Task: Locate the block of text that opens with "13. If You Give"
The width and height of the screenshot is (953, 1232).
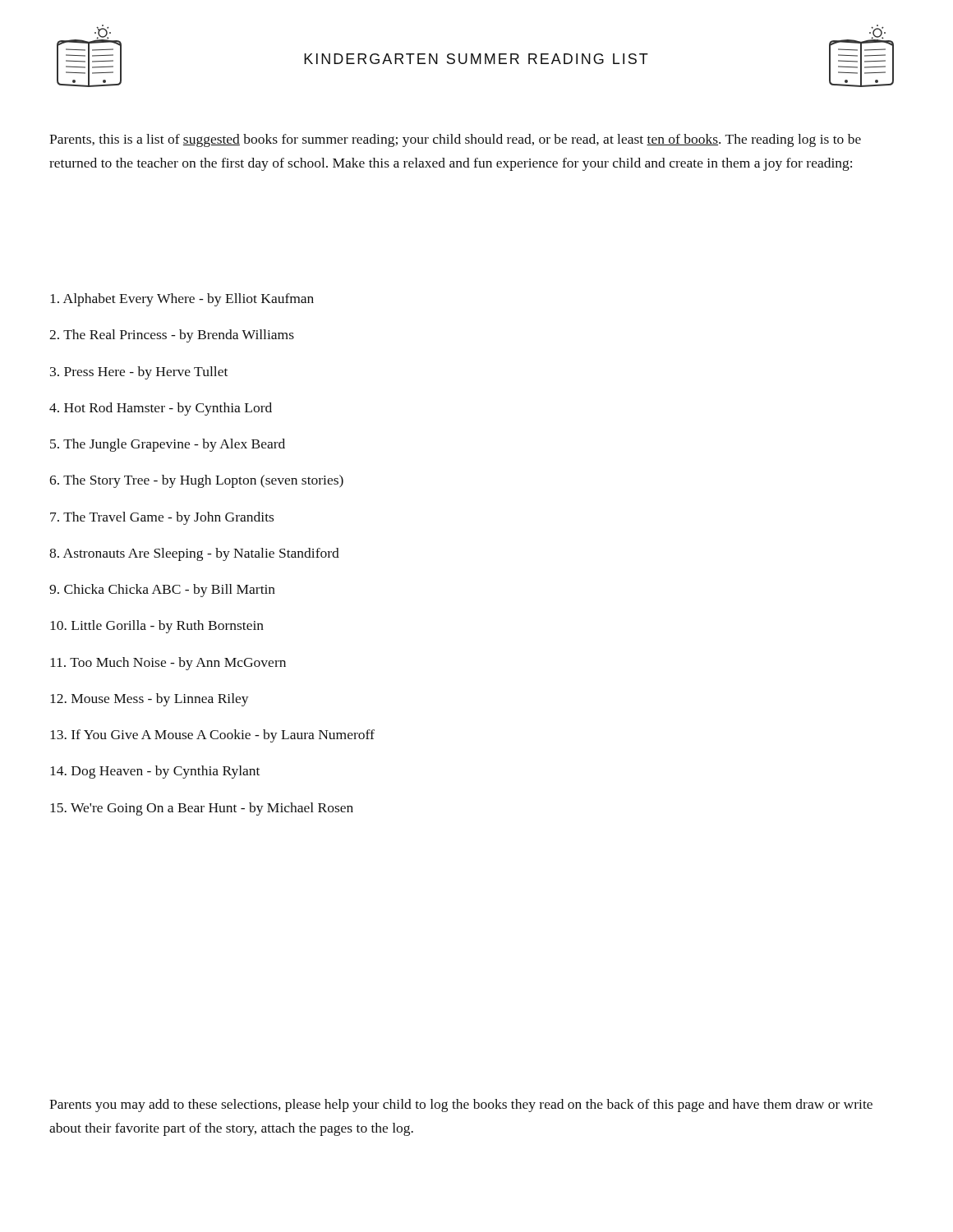Action: tap(212, 734)
